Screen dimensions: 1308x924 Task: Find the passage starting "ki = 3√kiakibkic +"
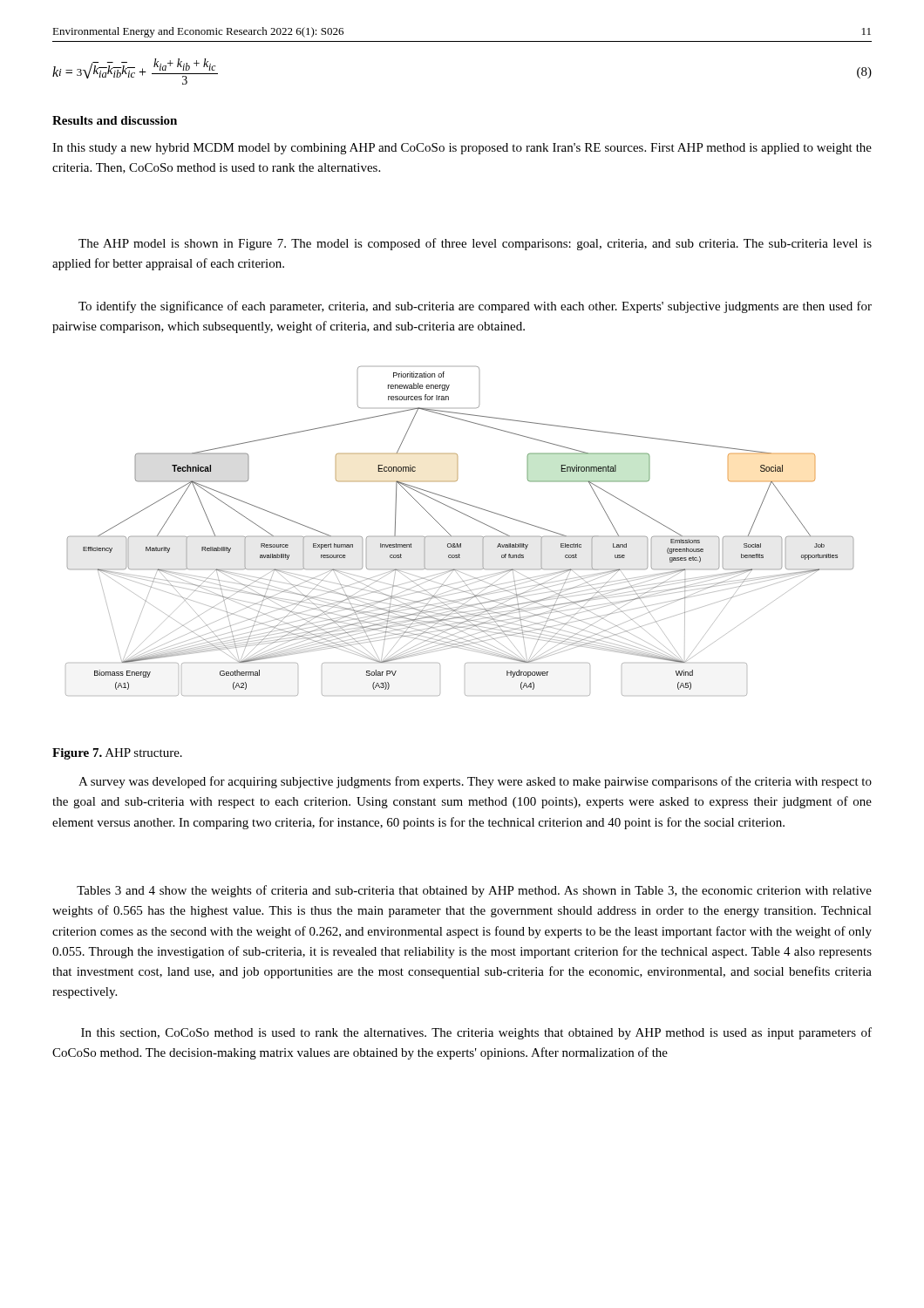[x=109, y=71]
